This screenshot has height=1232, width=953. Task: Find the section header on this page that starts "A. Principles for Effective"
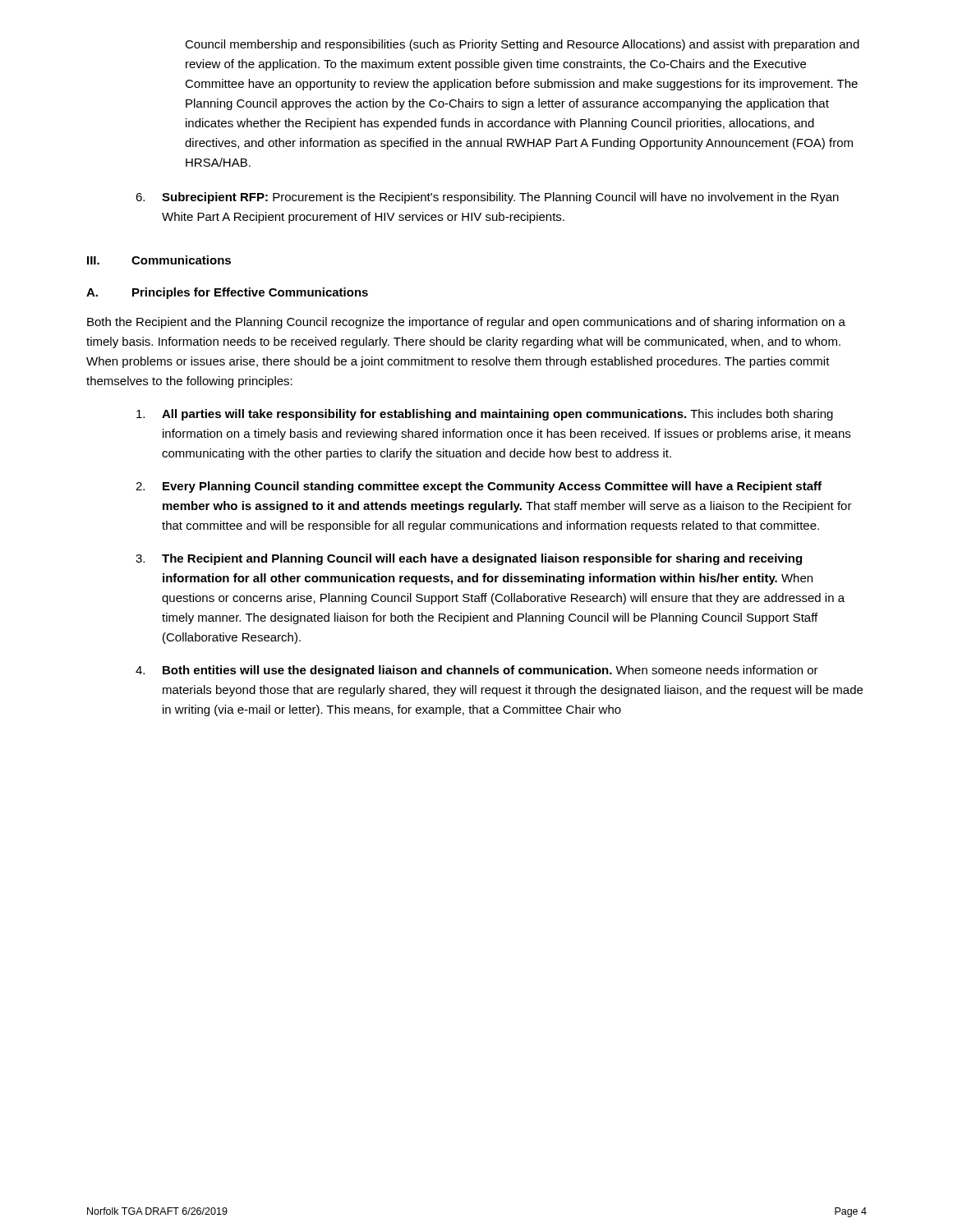[x=227, y=292]
